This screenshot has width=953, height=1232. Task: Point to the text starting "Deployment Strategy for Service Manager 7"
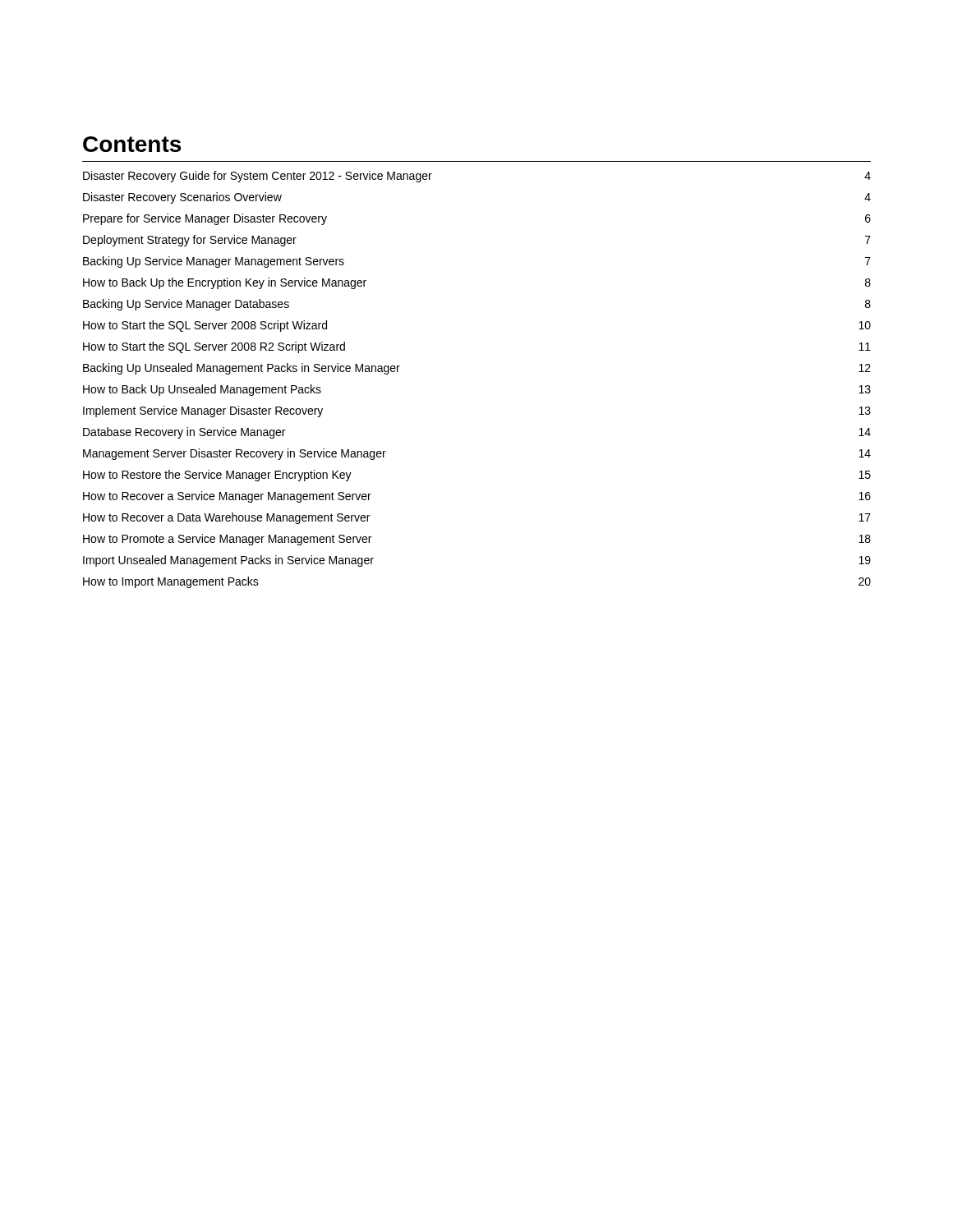186,240
